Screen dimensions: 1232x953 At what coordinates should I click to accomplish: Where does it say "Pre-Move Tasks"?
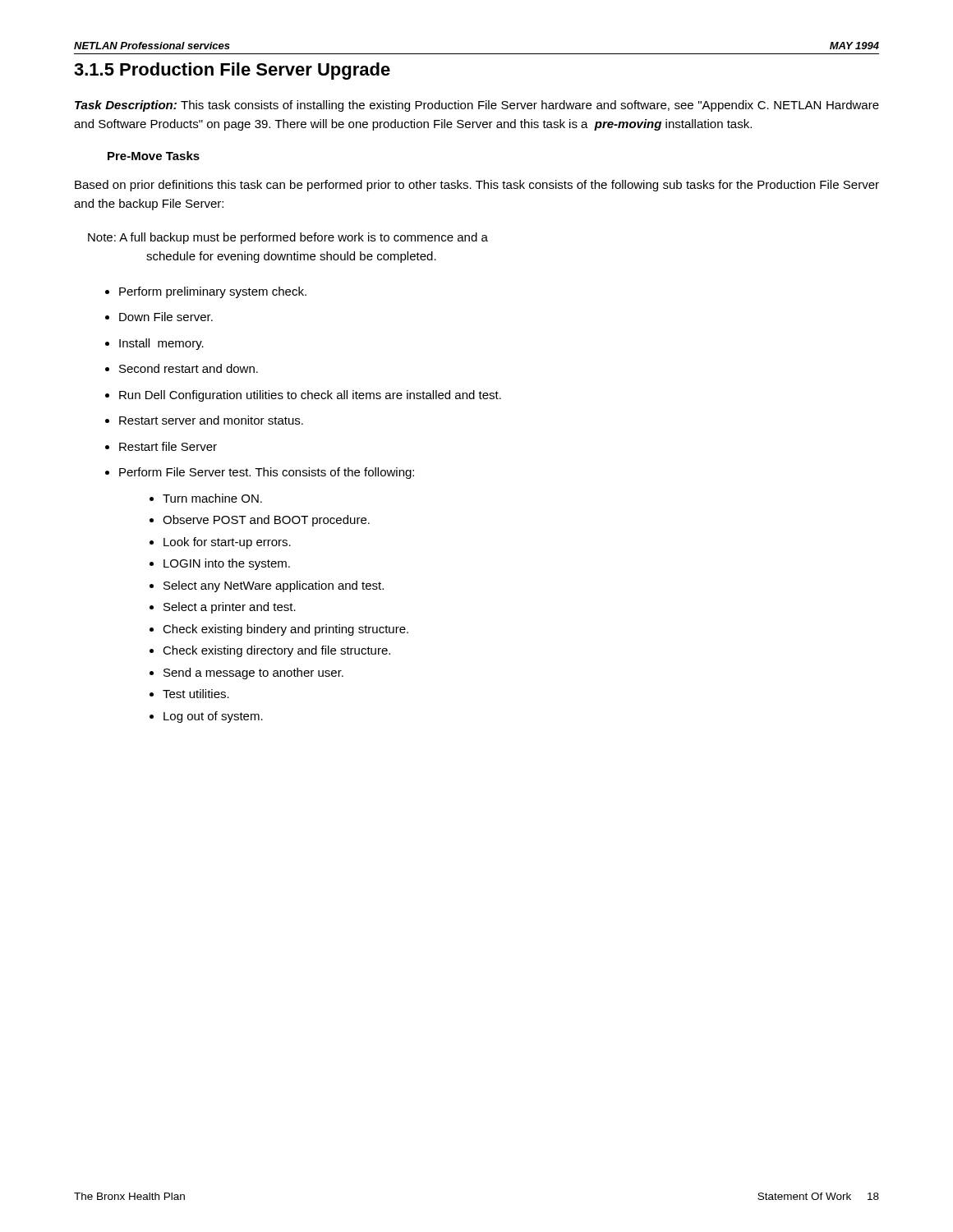154,156
